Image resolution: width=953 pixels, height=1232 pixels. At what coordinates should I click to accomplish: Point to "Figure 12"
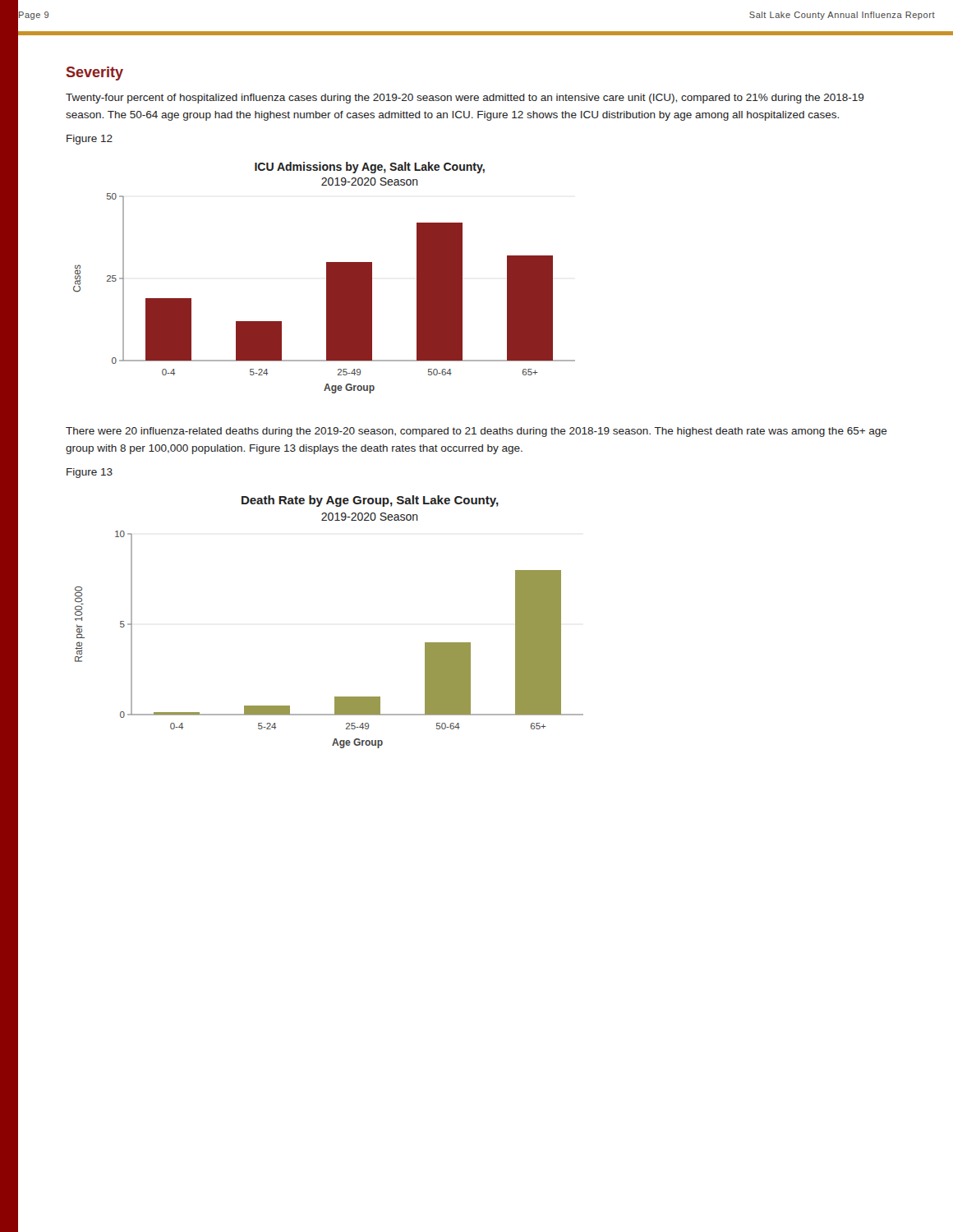pos(89,138)
